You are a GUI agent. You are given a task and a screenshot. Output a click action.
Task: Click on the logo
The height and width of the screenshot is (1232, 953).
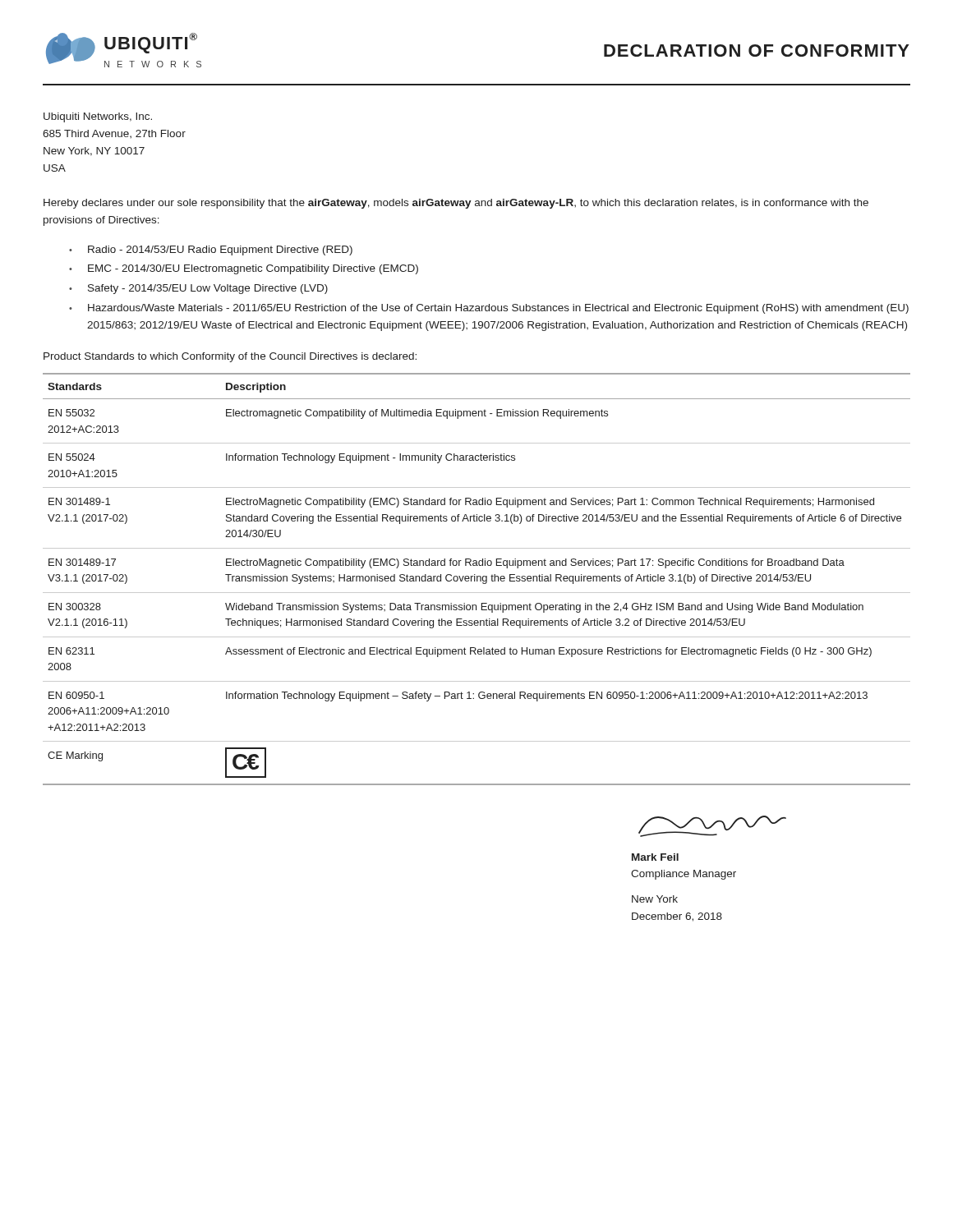pos(133,51)
